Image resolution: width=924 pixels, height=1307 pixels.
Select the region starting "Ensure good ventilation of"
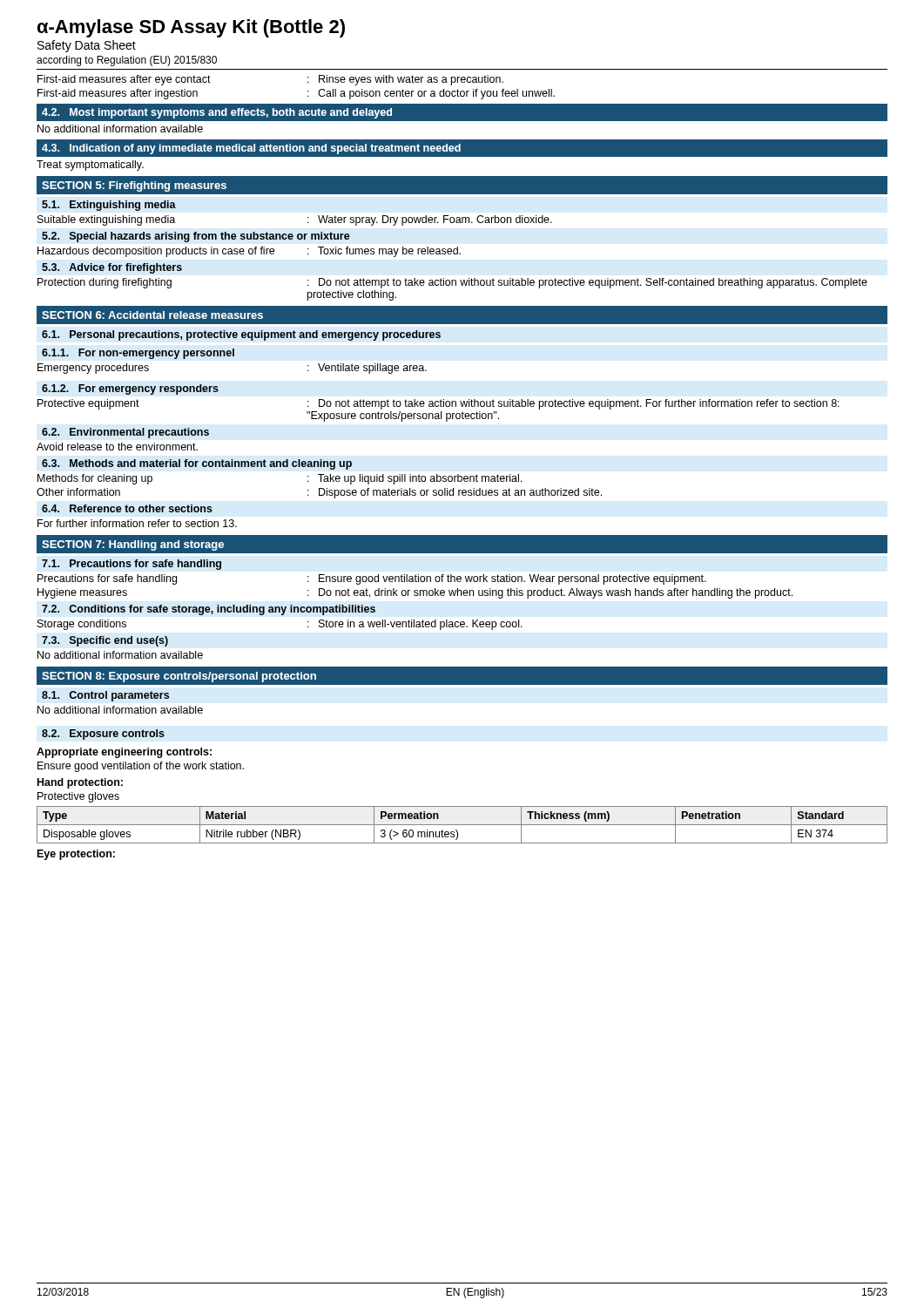141,766
